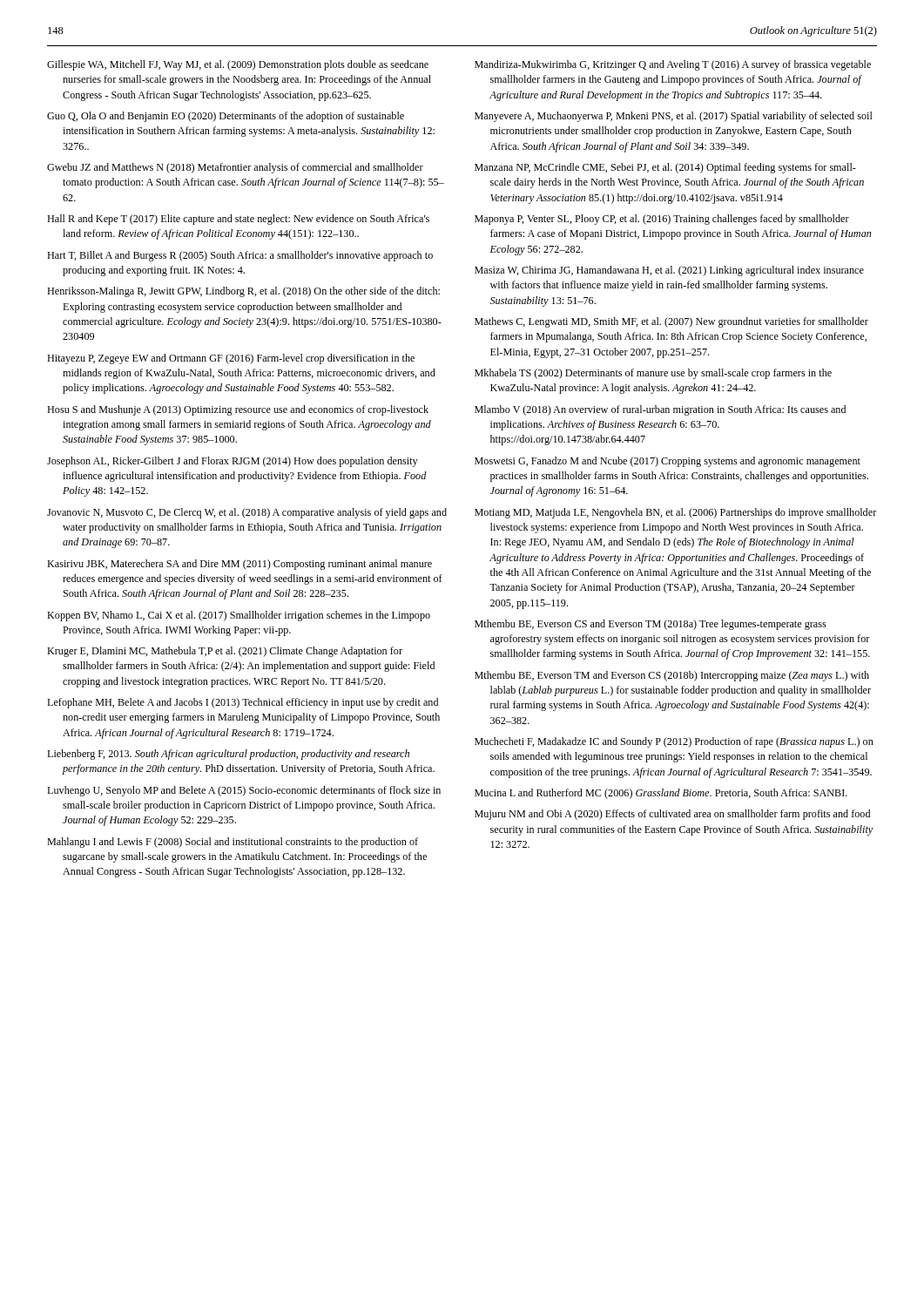Viewport: 924px width, 1307px height.
Task: Find the text block starting "Mthembu BE, Everson TM"
Action: [x=673, y=698]
